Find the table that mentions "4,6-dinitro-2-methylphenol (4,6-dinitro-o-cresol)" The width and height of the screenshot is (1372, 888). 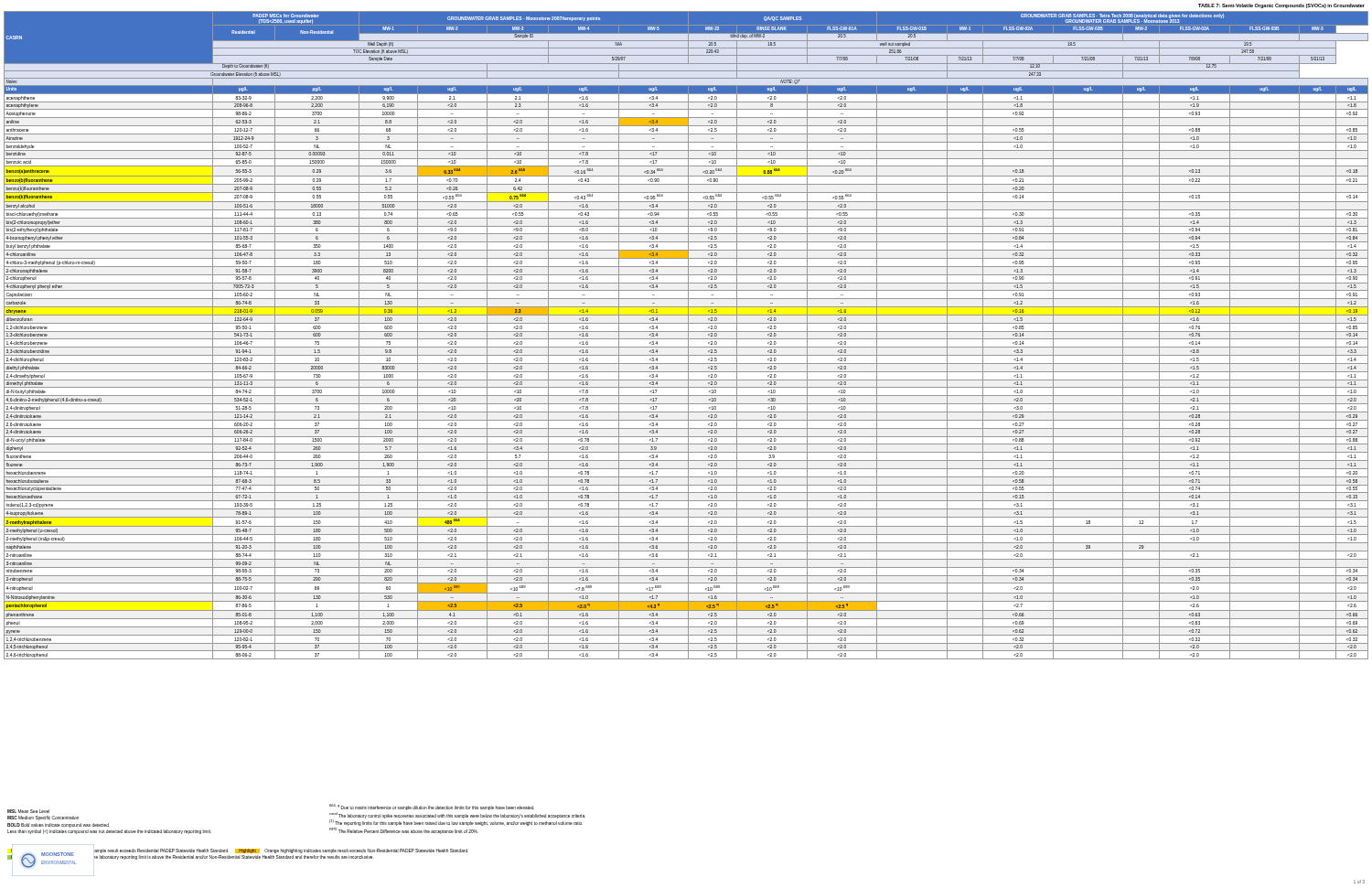[x=686, y=422]
